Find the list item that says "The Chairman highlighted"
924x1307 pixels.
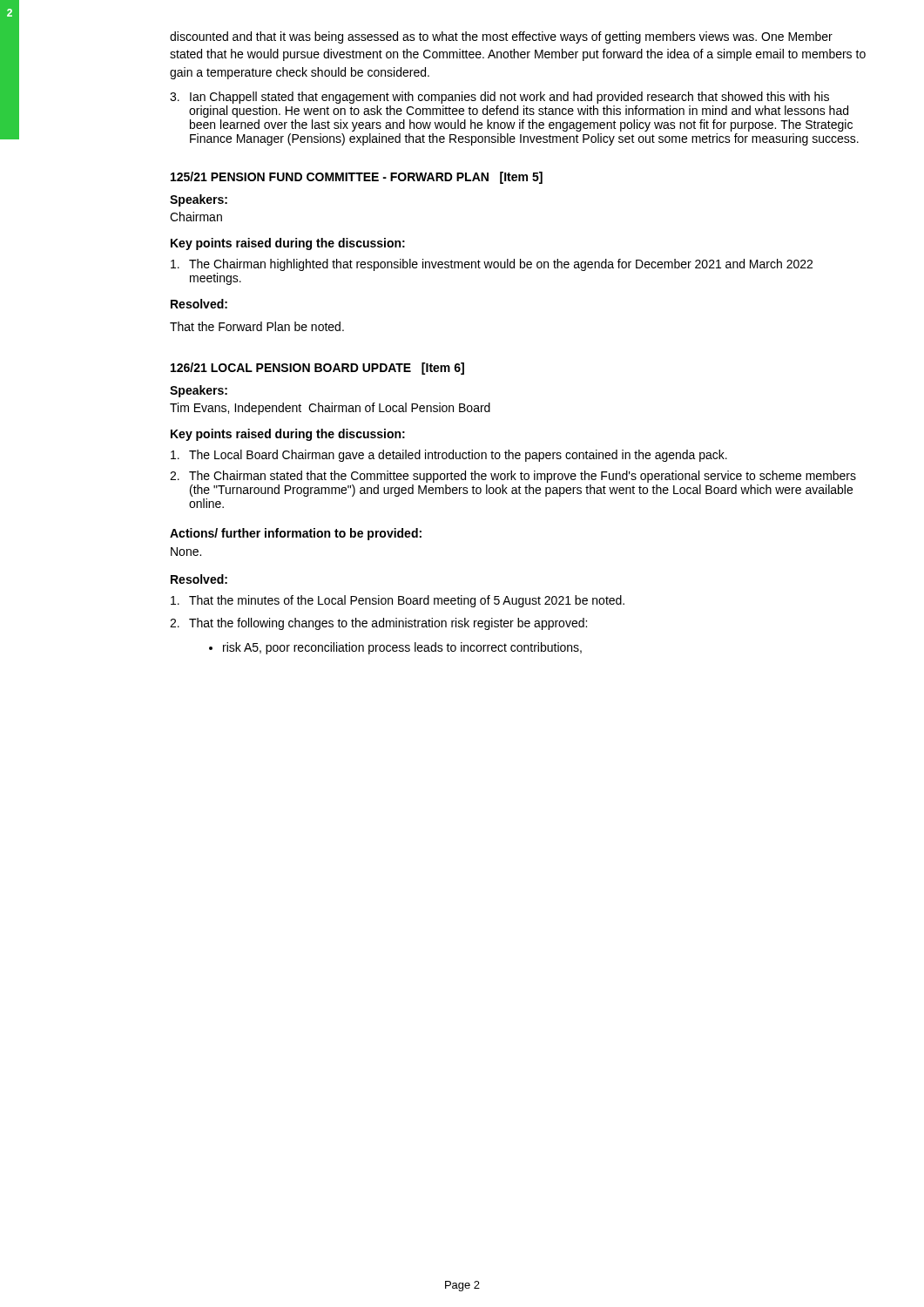point(519,271)
